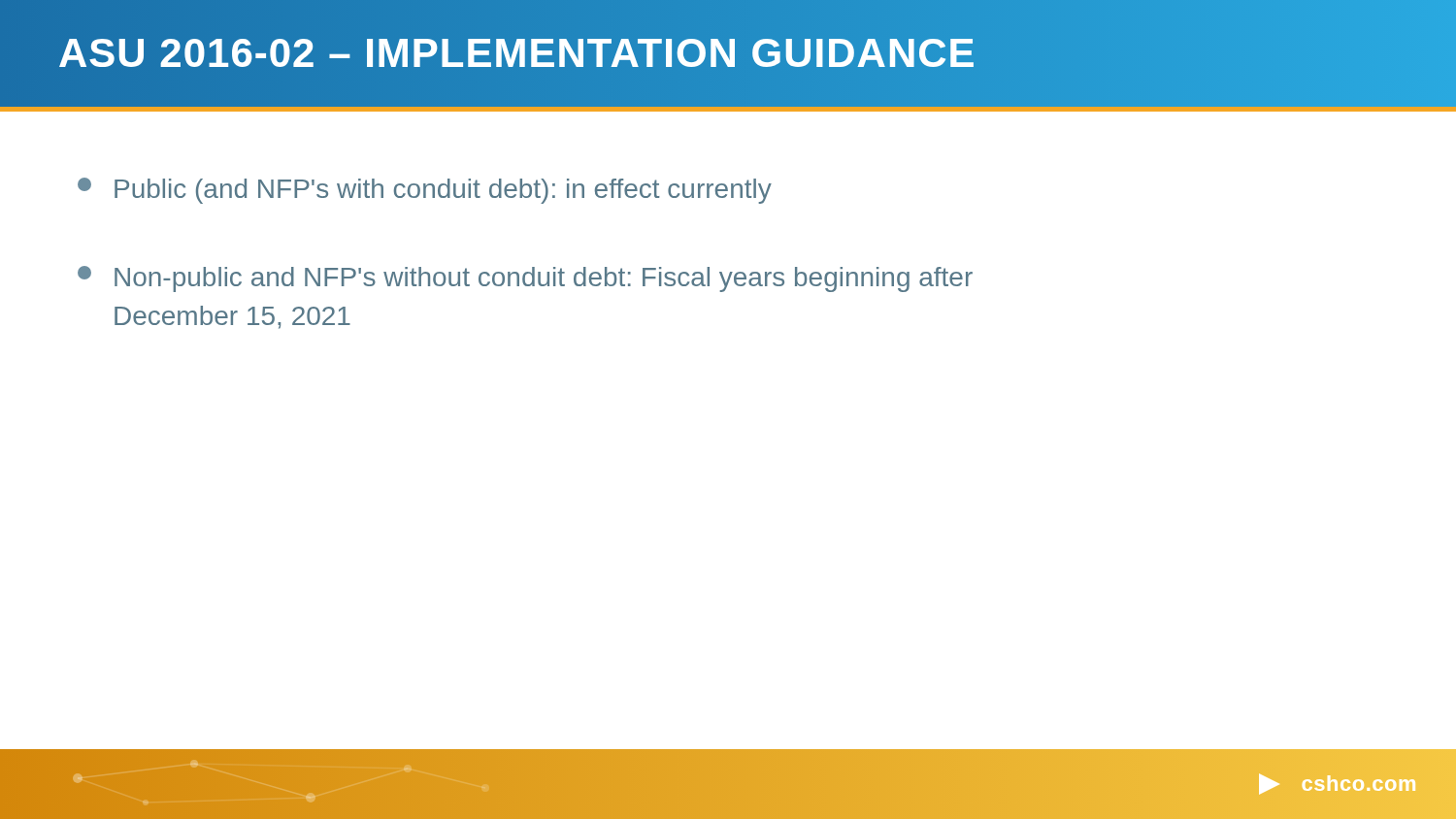
Task: Select the title
Action: coord(517,53)
